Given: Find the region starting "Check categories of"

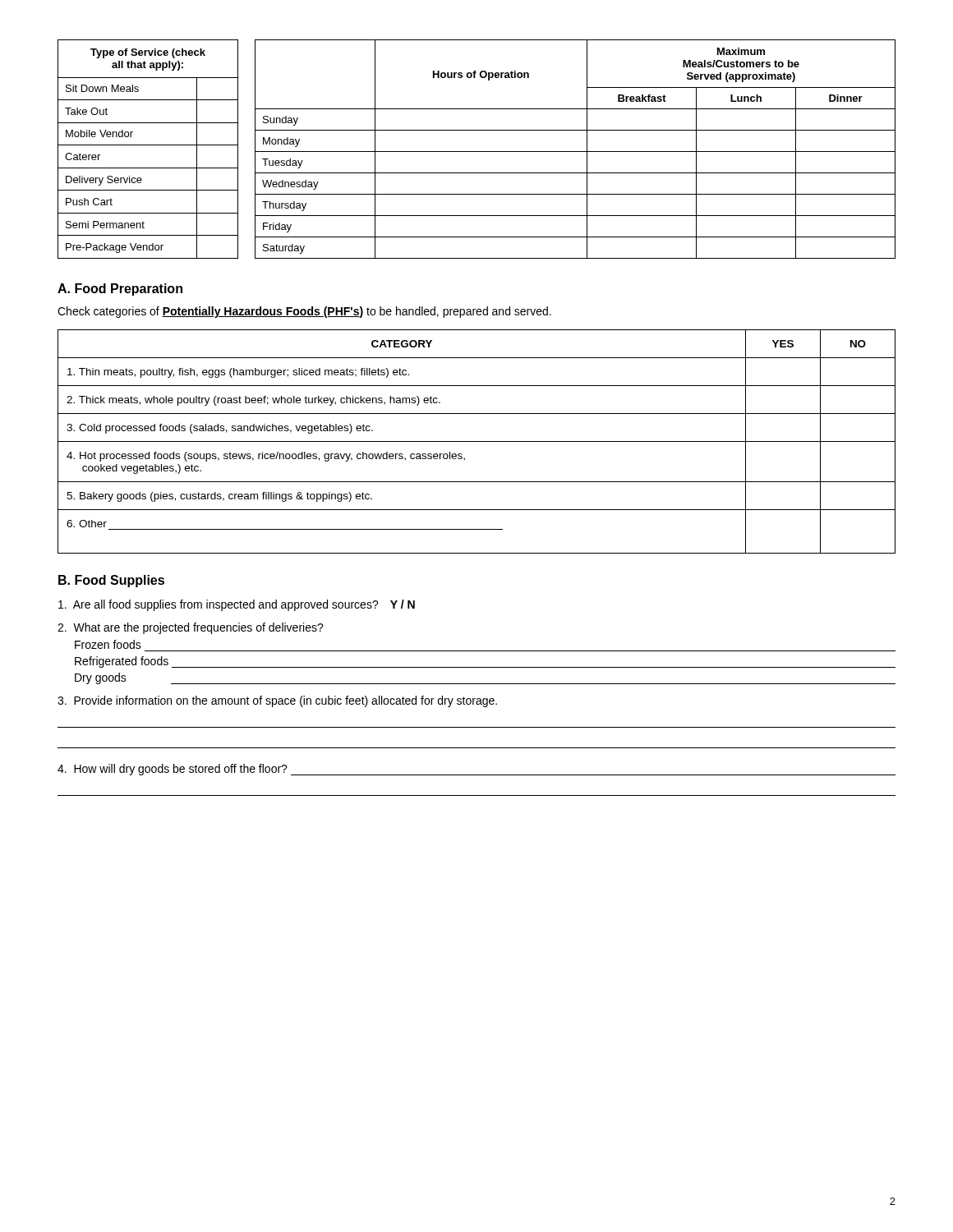Looking at the screenshot, I should (x=305, y=311).
